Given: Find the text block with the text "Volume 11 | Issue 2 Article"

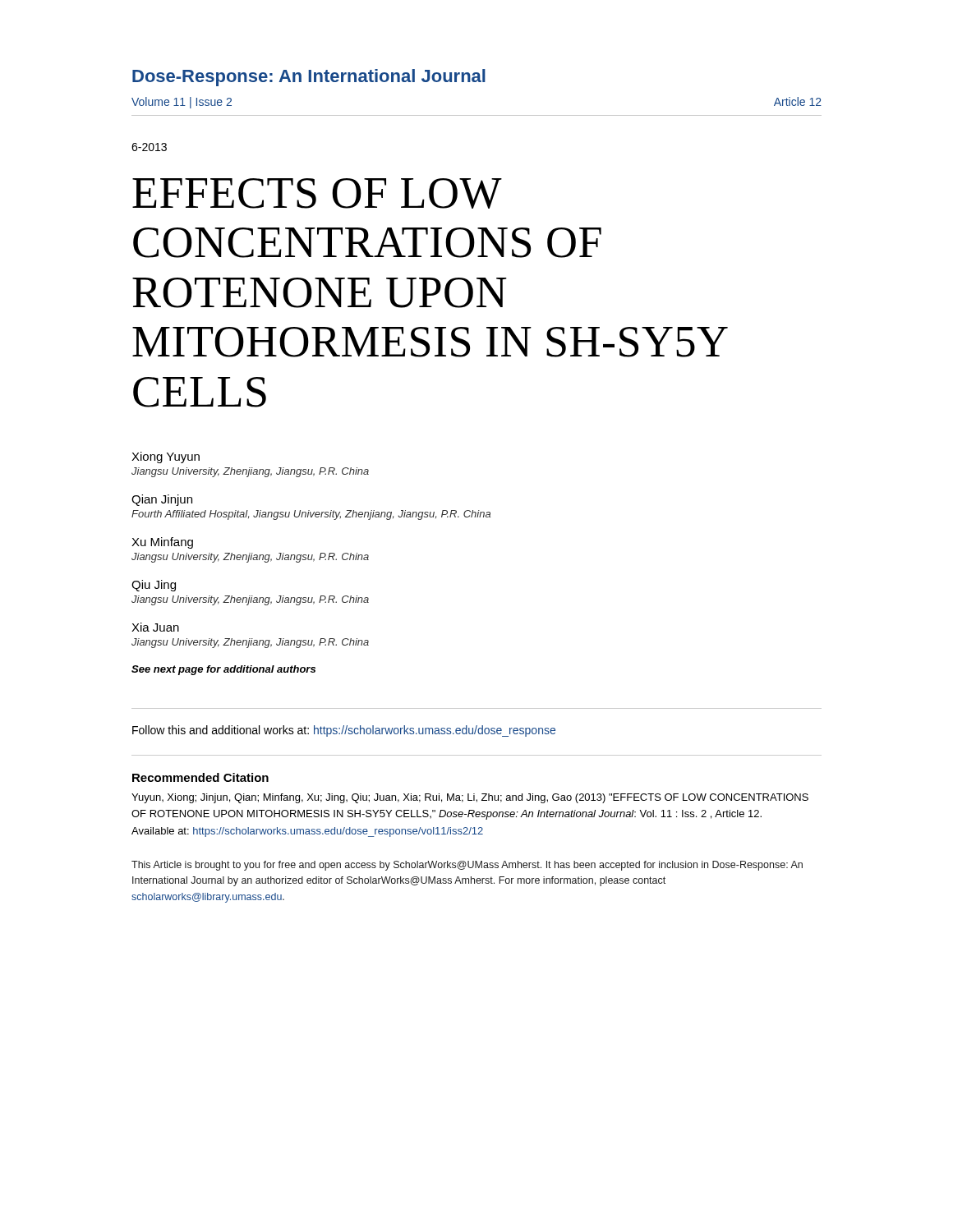Looking at the screenshot, I should pyautogui.click(x=476, y=106).
